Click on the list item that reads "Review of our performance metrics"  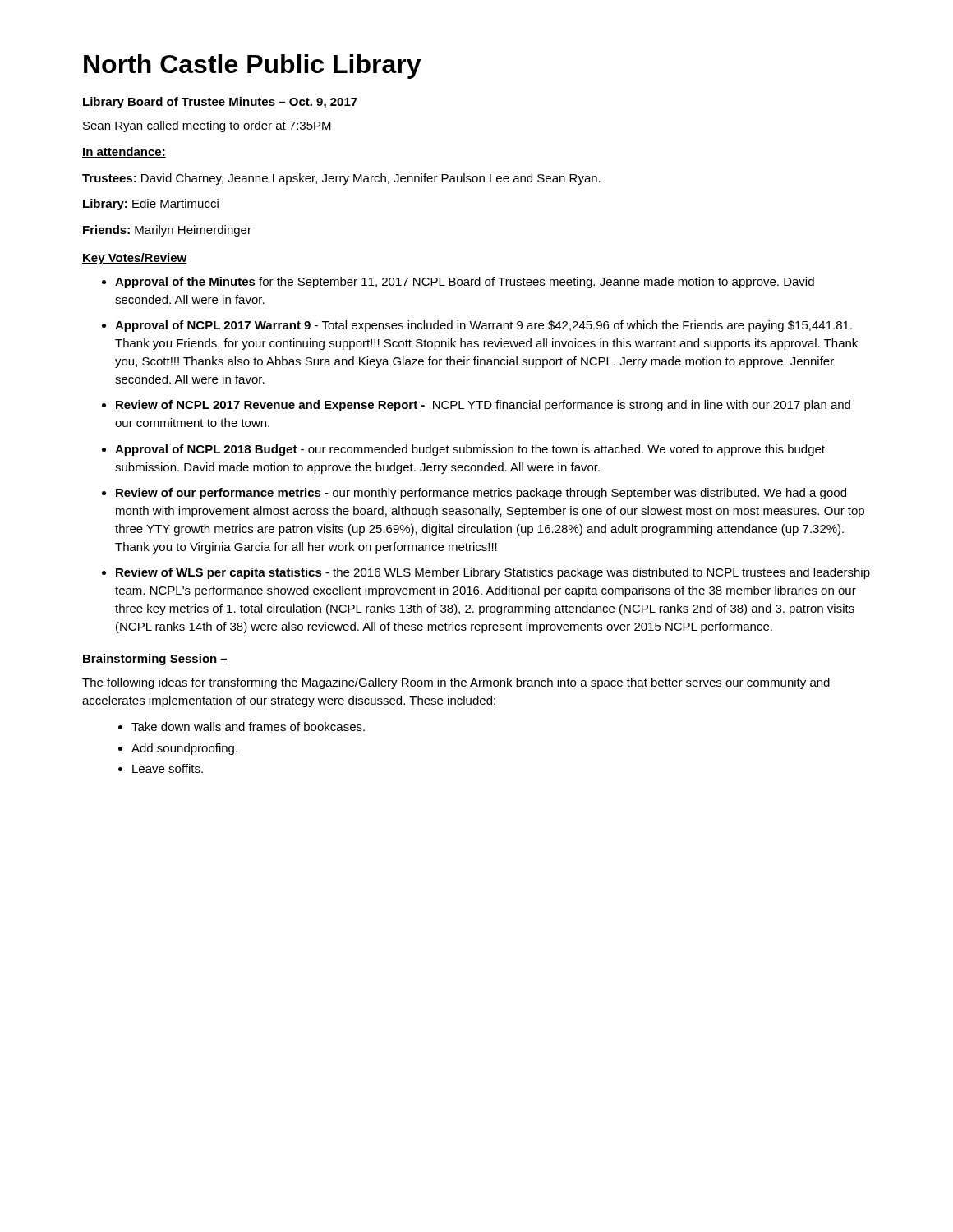[x=490, y=519]
